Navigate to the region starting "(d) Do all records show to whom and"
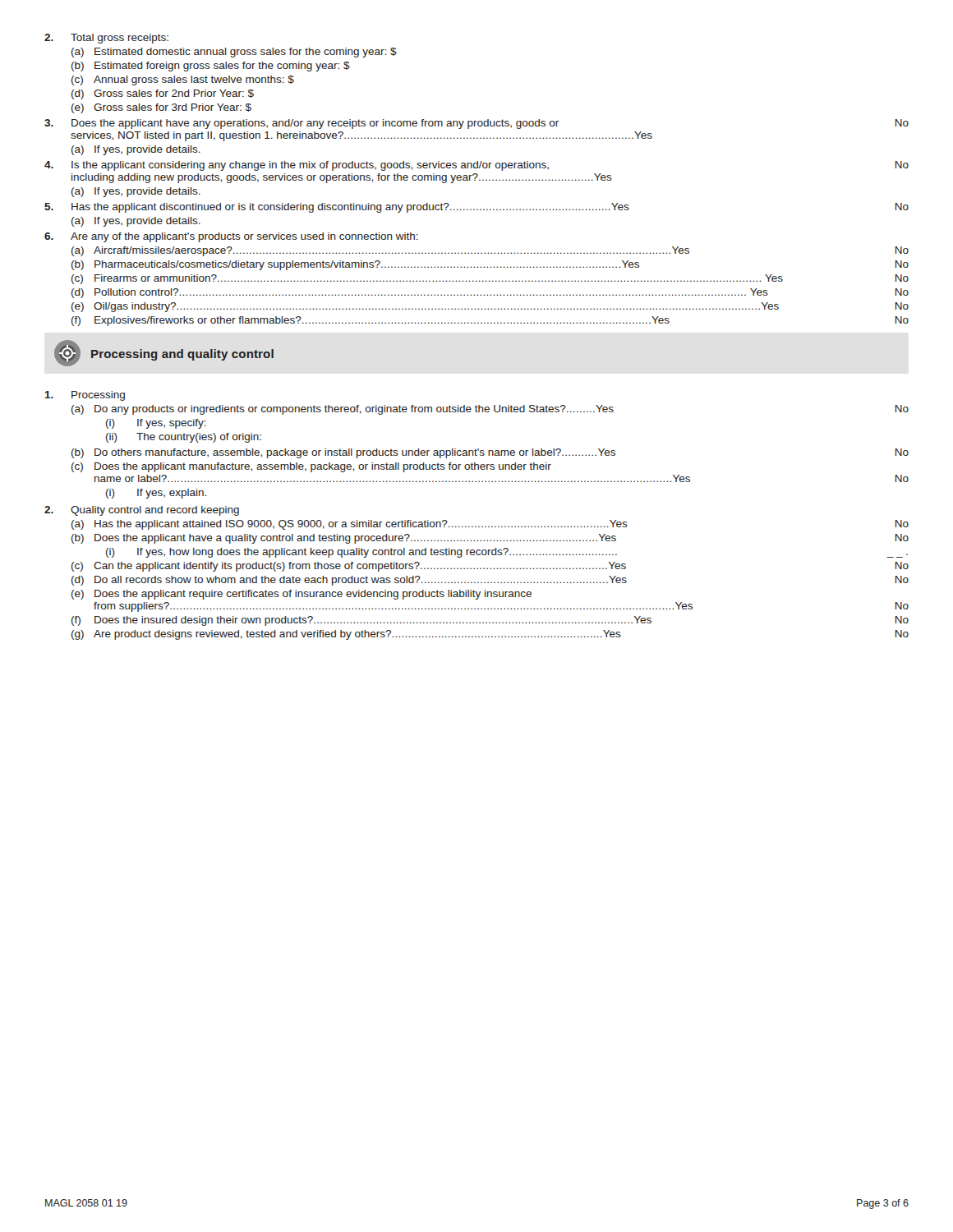This screenshot has height=1232, width=953. click(x=490, y=579)
